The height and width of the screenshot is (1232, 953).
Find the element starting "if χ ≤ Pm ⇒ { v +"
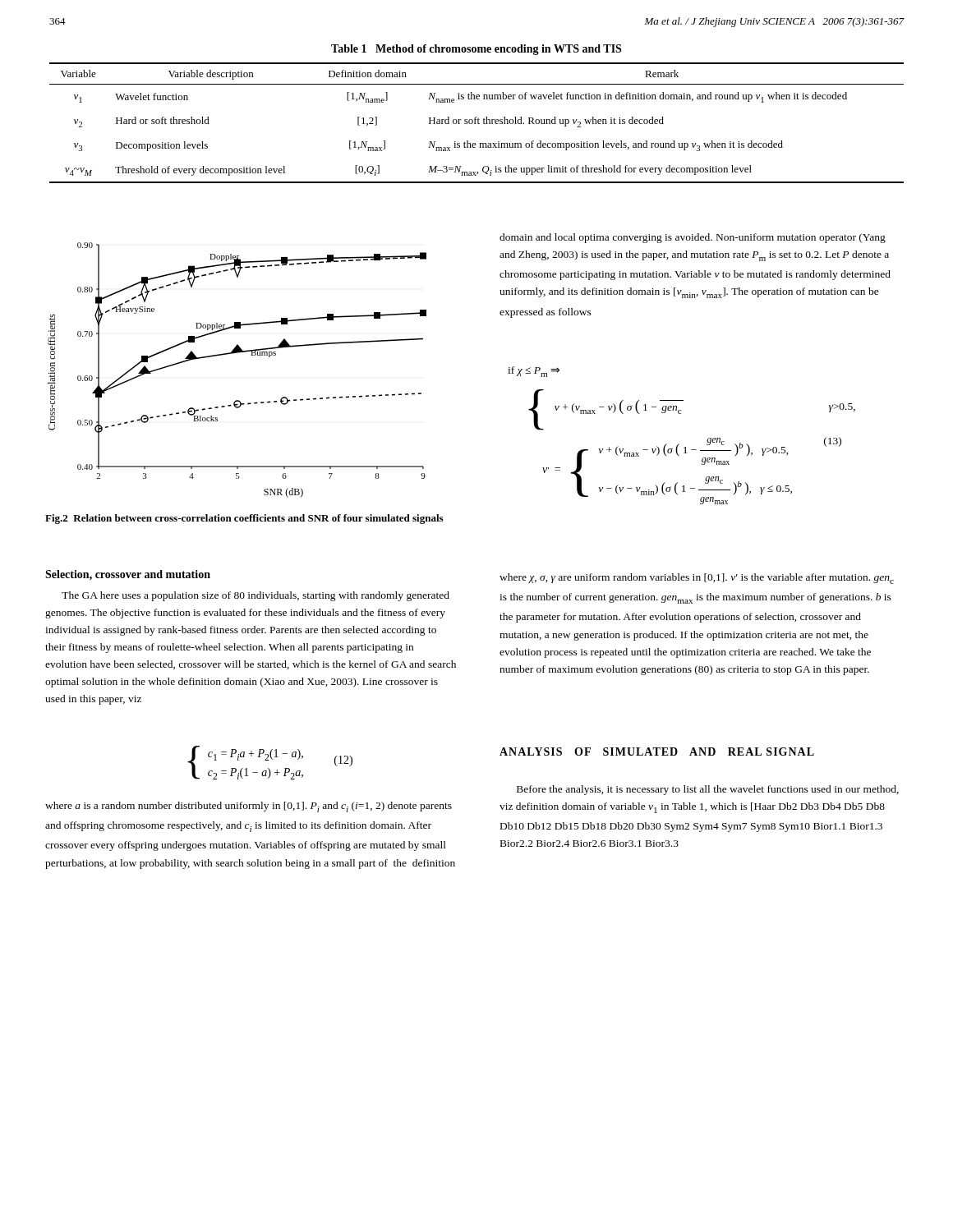(x=706, y=436)
